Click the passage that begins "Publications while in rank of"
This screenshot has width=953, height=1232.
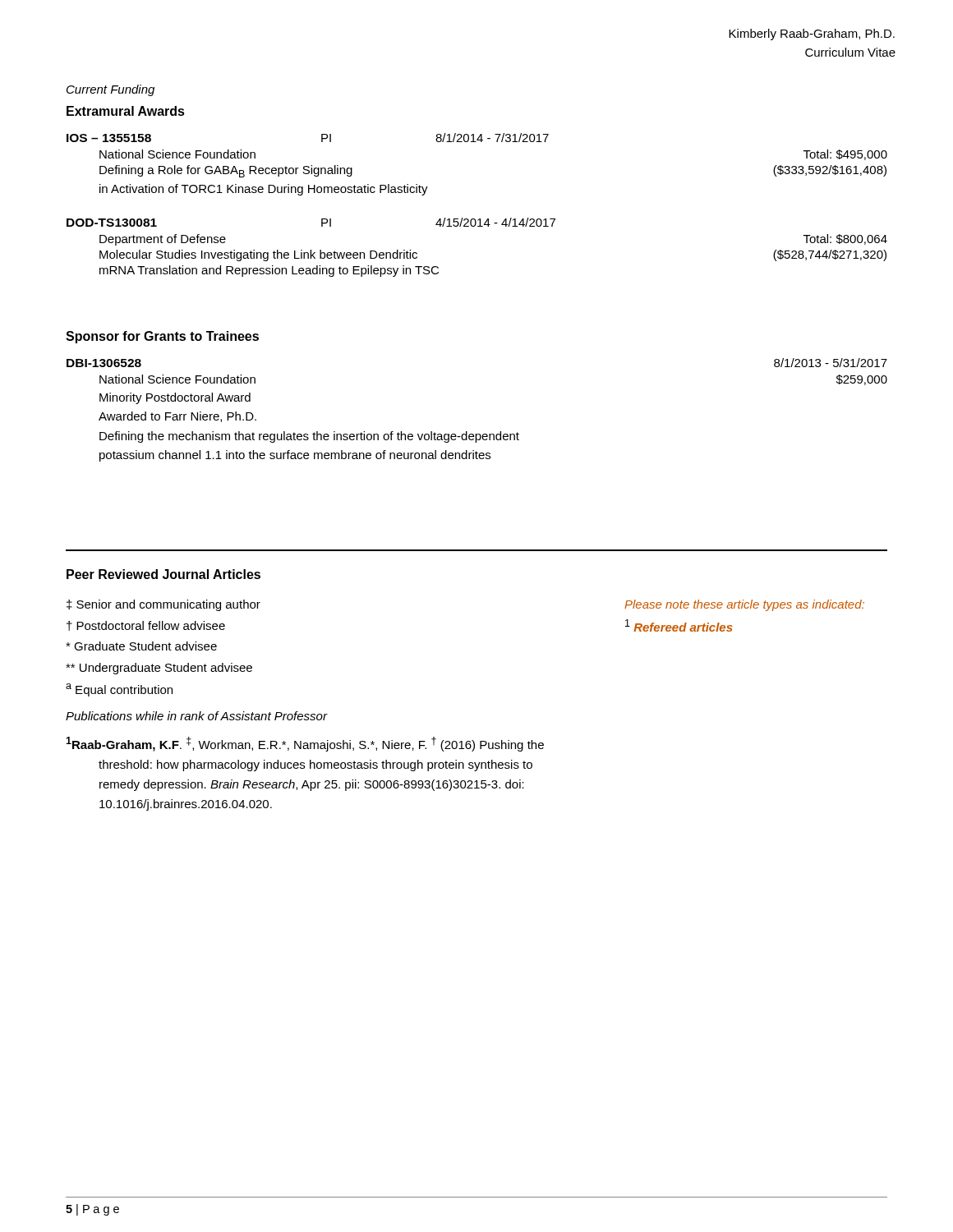tap(196, 715)
